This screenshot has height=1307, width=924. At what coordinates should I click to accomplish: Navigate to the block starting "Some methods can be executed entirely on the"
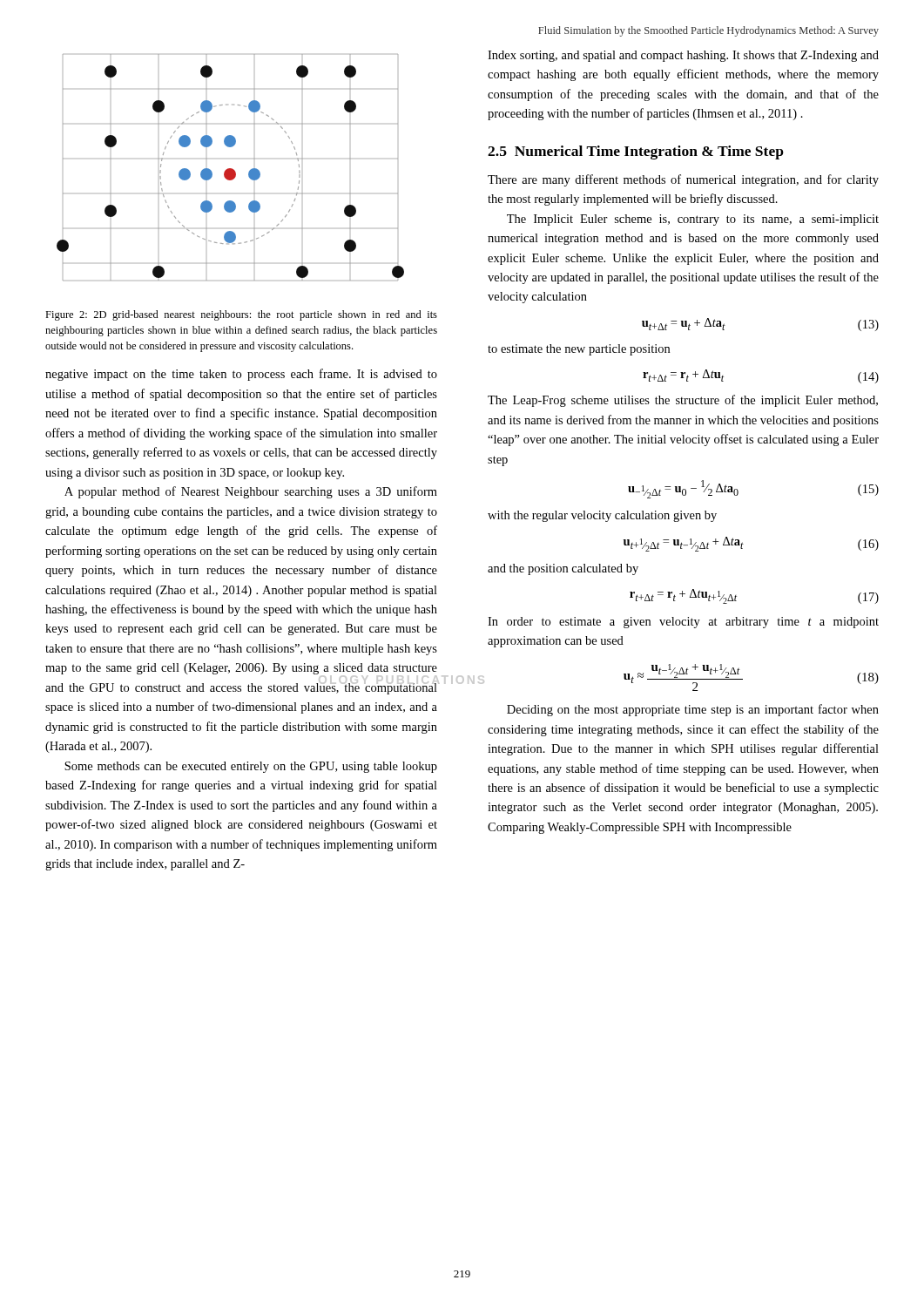pos(241,815)
